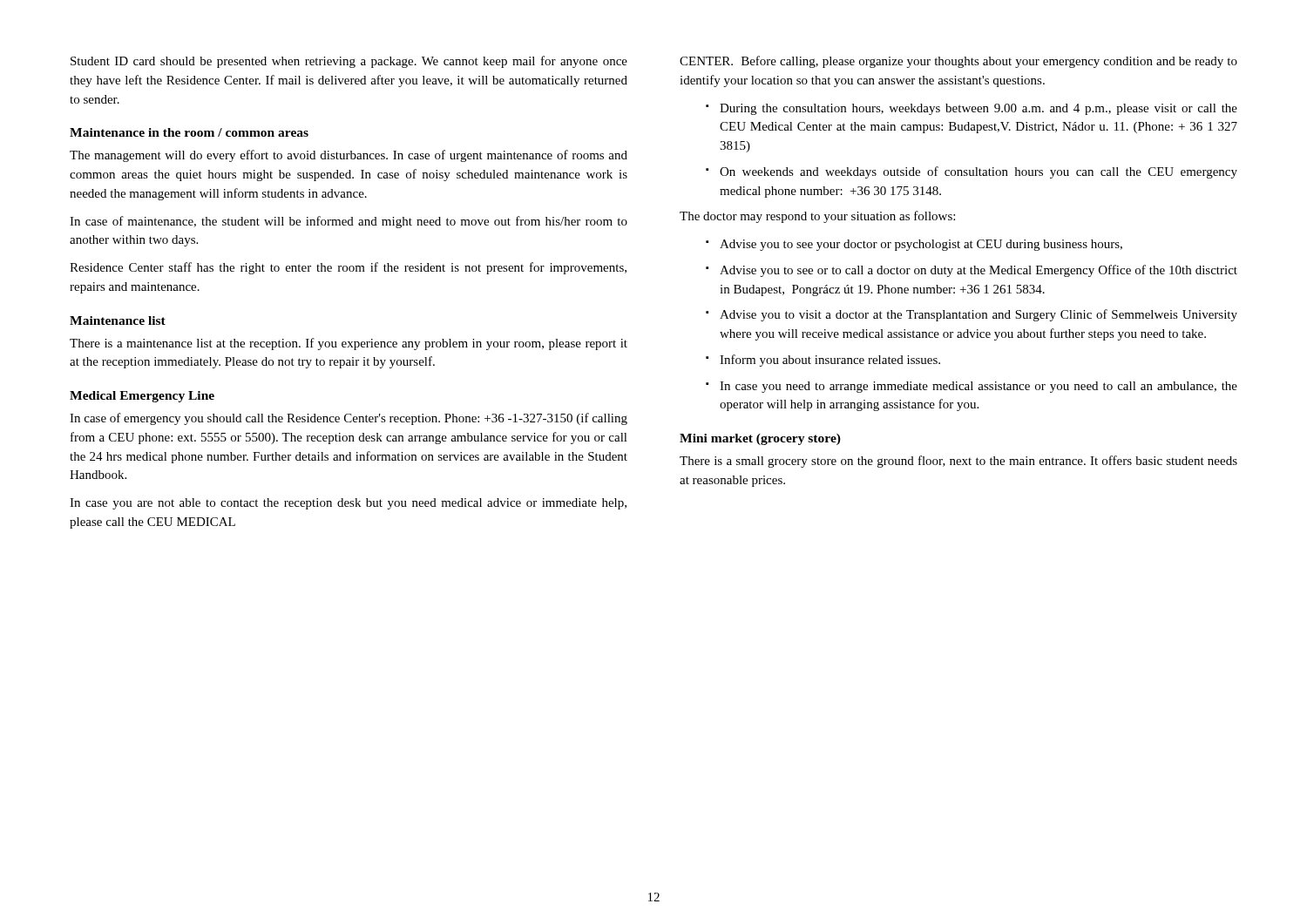This screenshot has height=924, width=1307.
Task: Select the text block starting "During the consultation hours, weekdays between 9.00"
Action: point(979,126)
